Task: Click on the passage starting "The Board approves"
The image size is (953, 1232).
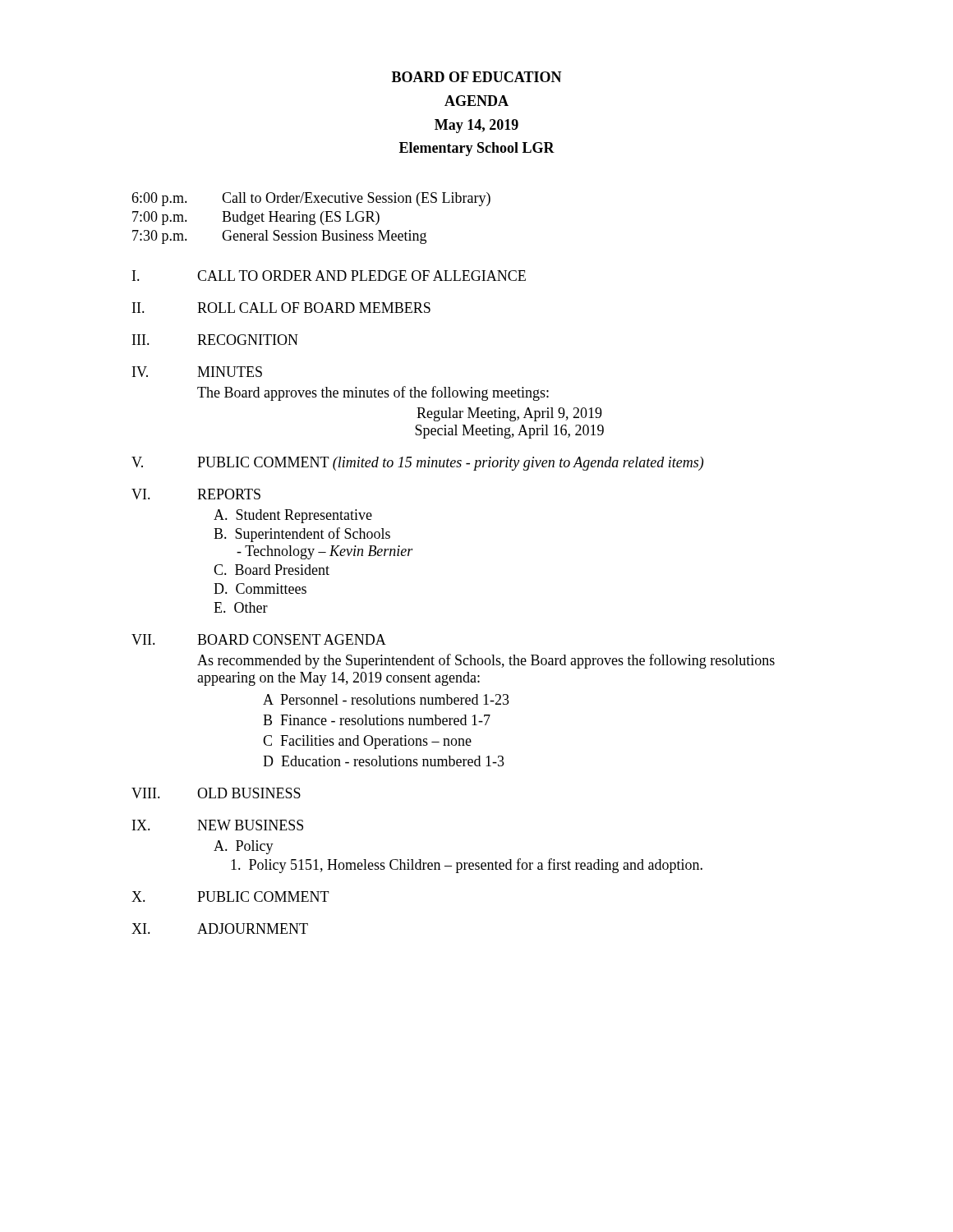Action: point(509,412)
